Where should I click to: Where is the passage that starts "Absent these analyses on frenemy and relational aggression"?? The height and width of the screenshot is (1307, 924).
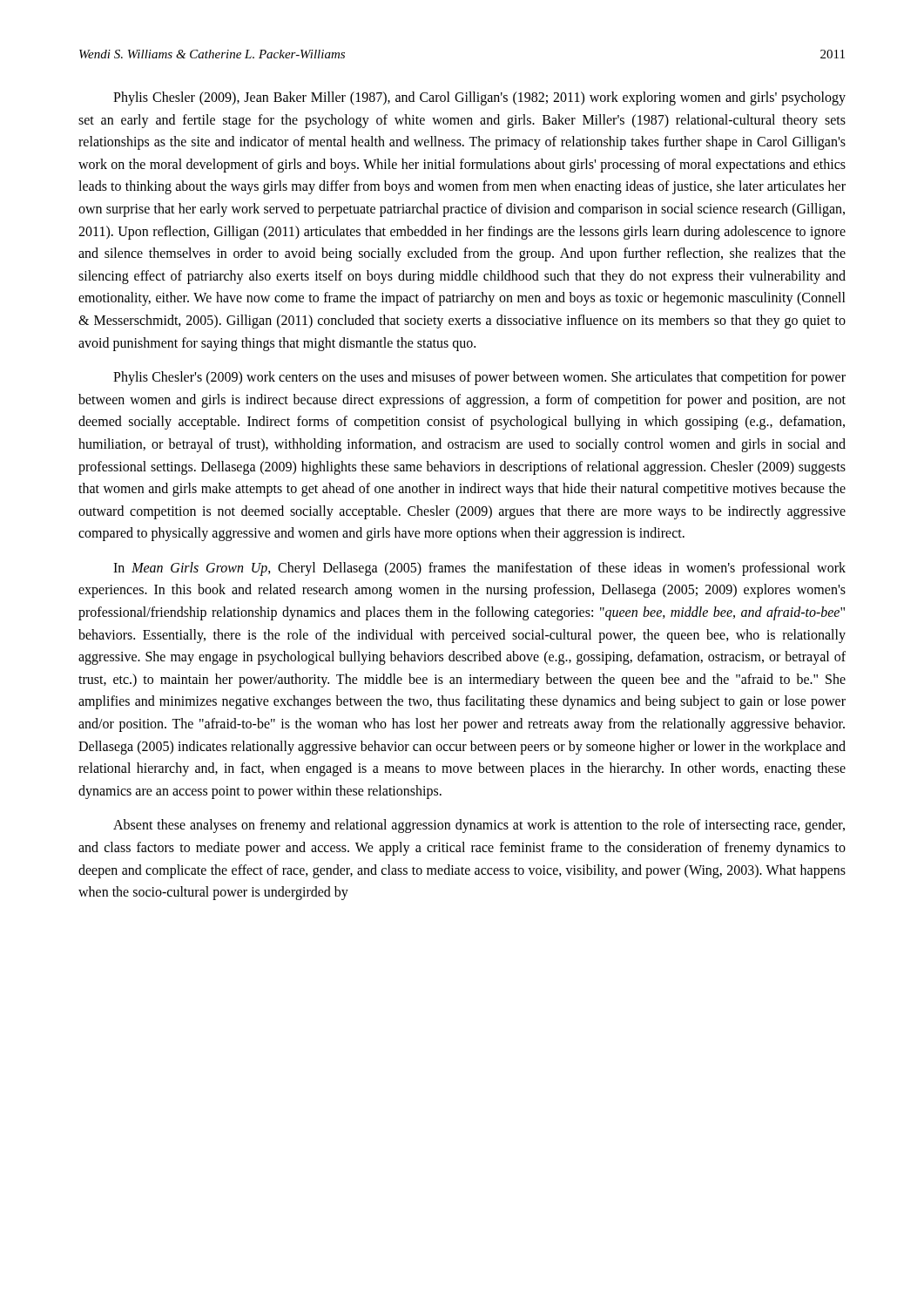pos(462,859)
